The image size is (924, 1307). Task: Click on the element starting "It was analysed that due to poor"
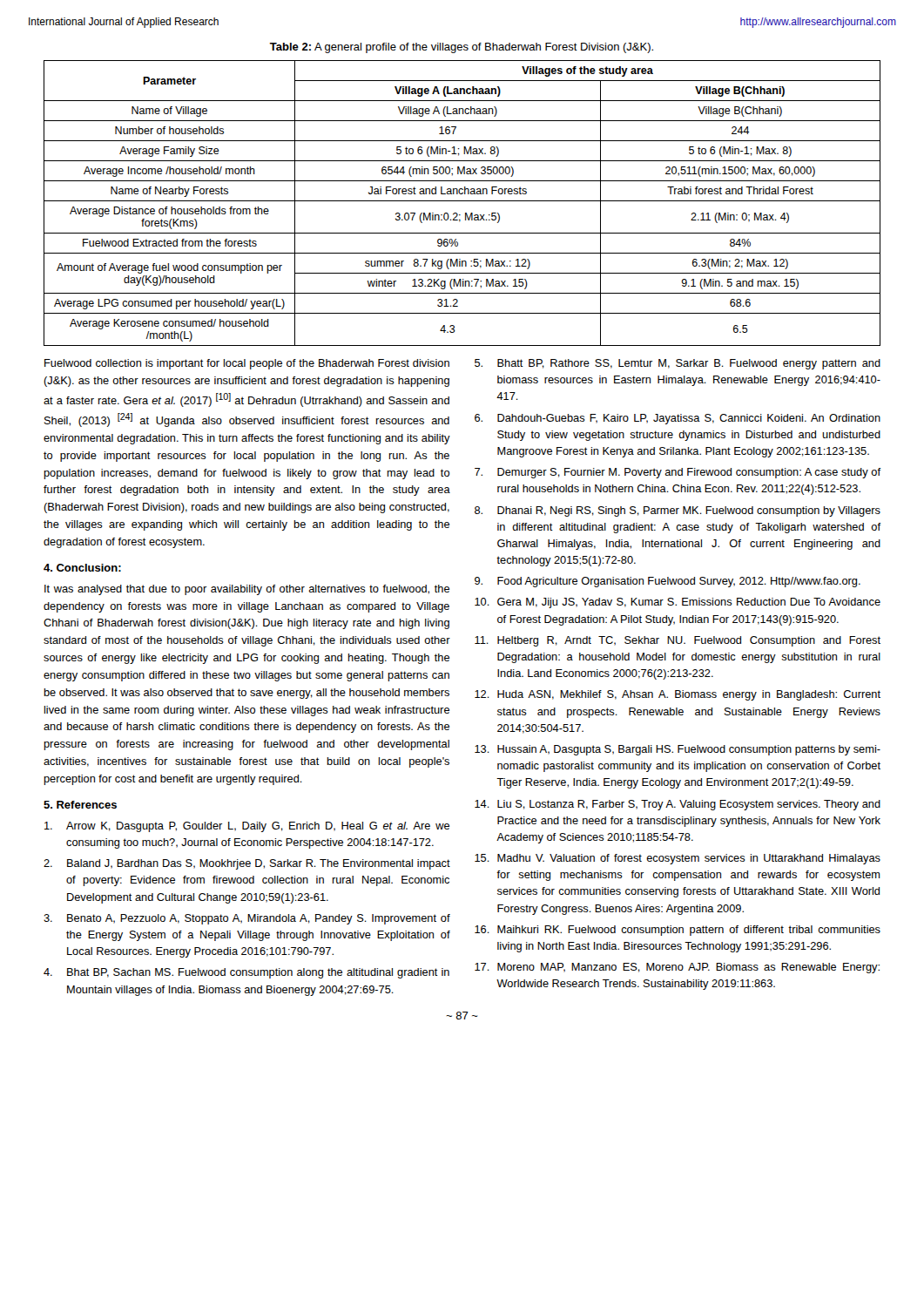click(x=247, y=683)
